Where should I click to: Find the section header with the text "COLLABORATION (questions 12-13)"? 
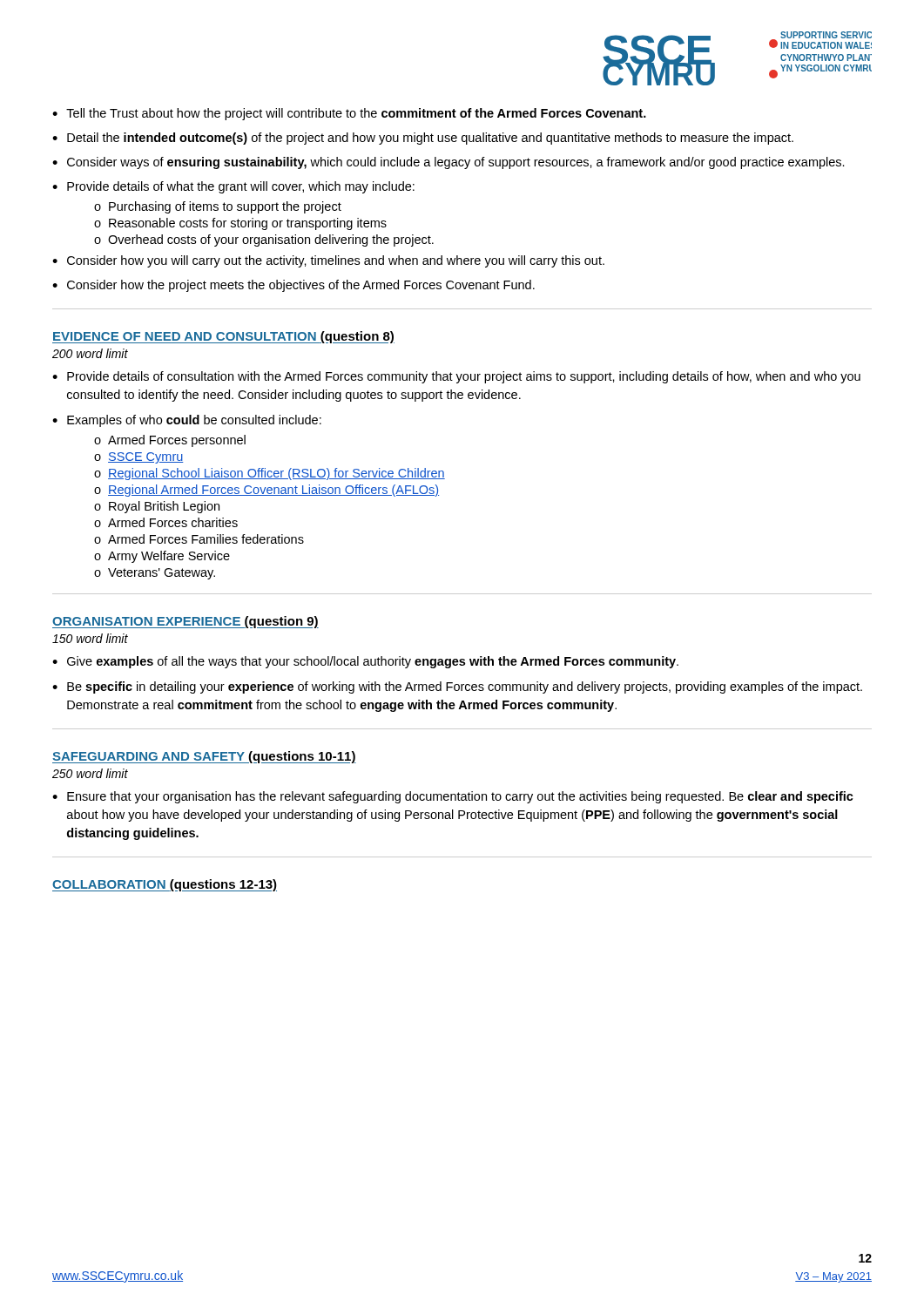[165, 884]
